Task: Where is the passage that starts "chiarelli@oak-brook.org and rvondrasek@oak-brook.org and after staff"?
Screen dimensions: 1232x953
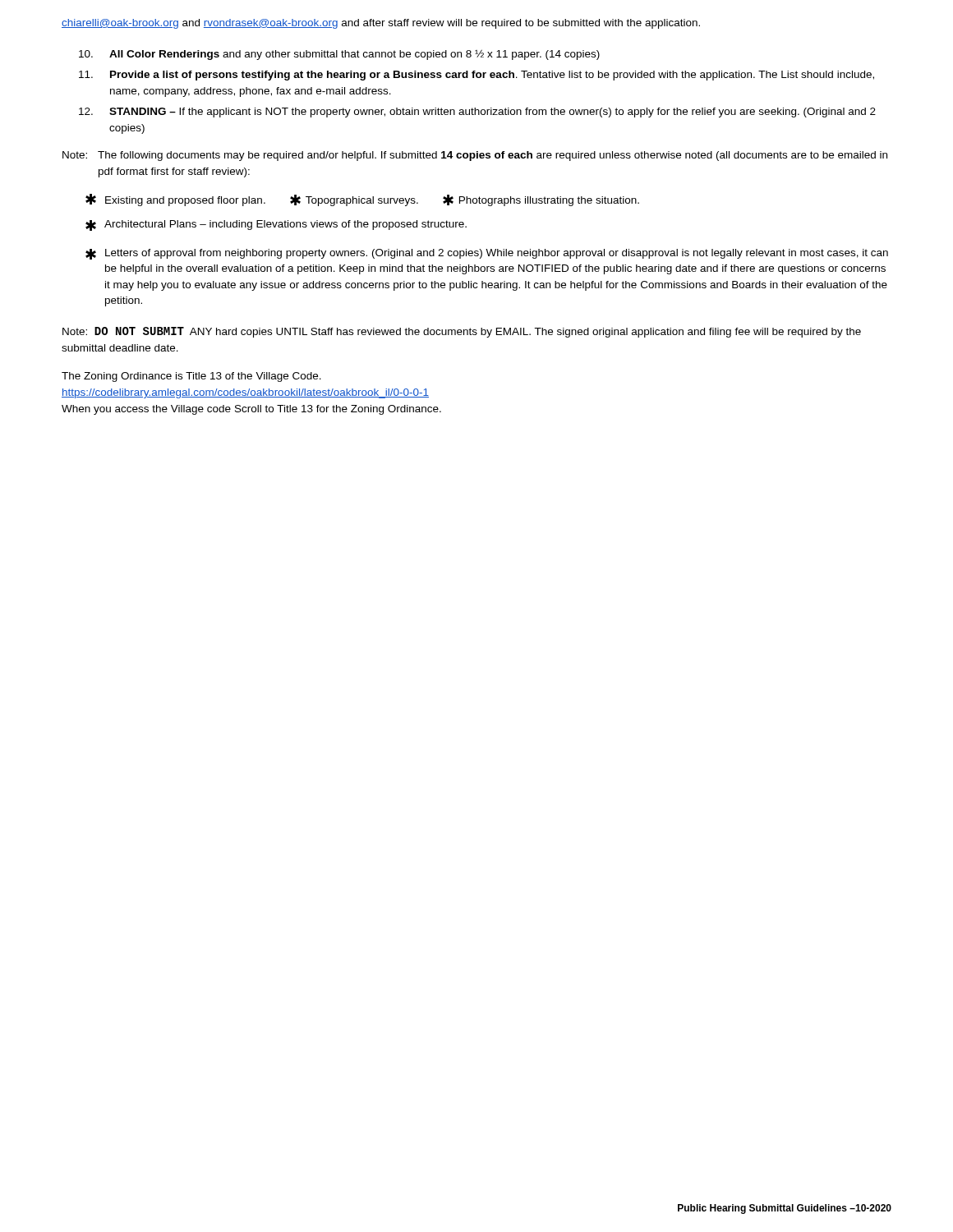Action: [381, 23]
